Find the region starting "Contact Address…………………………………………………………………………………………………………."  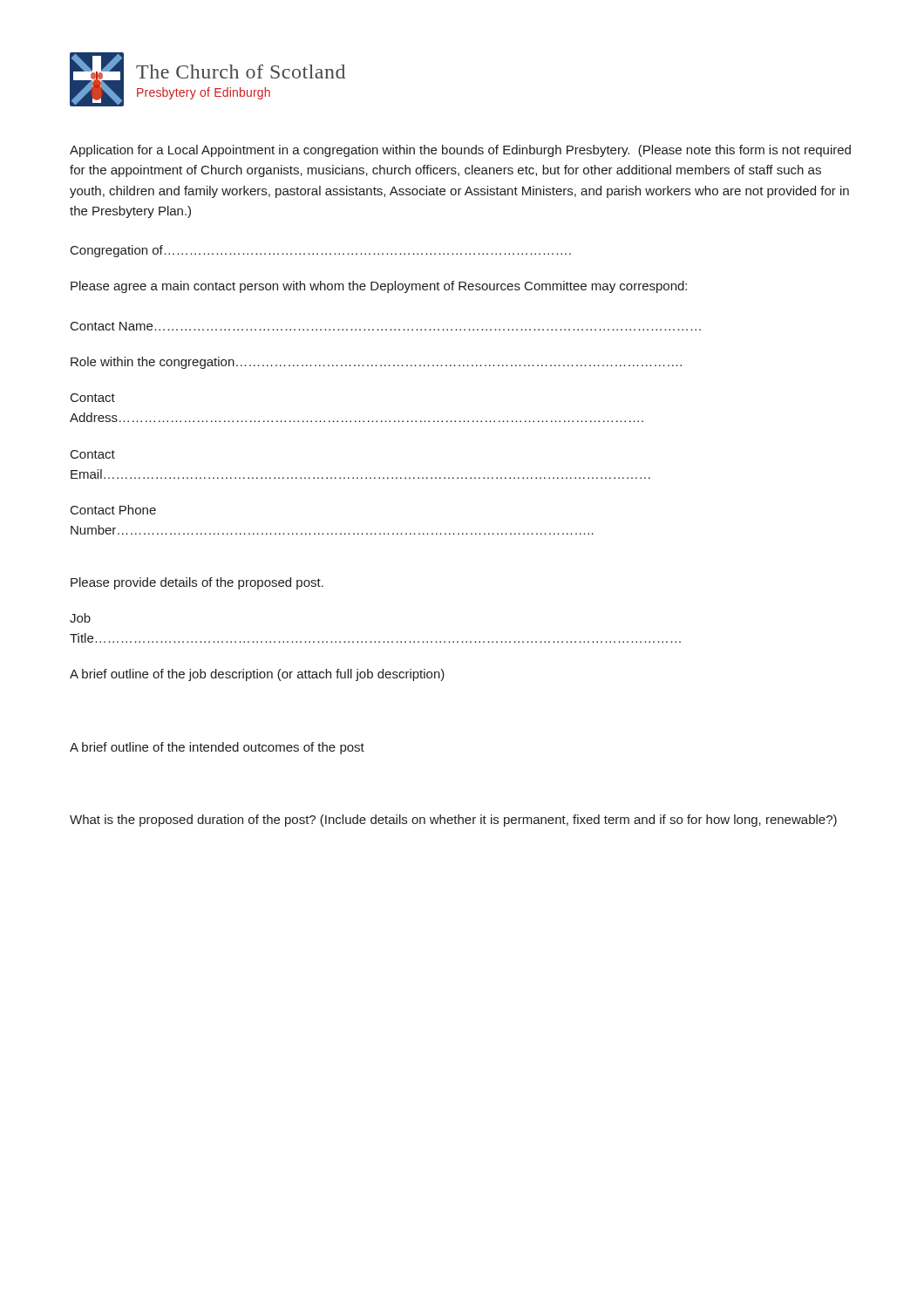tap(93, 398)
